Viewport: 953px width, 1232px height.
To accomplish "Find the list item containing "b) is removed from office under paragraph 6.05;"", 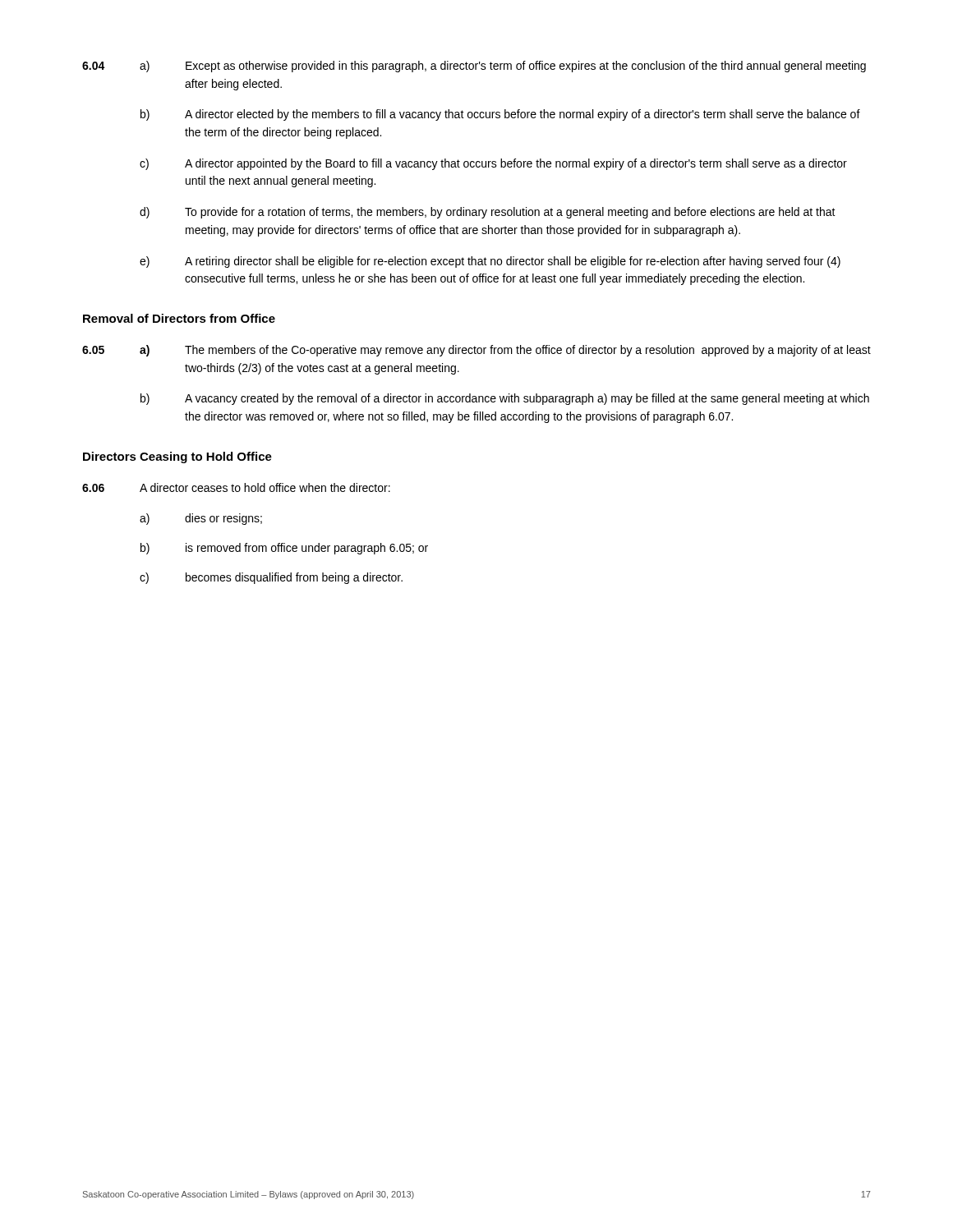I will pos(284,549).
